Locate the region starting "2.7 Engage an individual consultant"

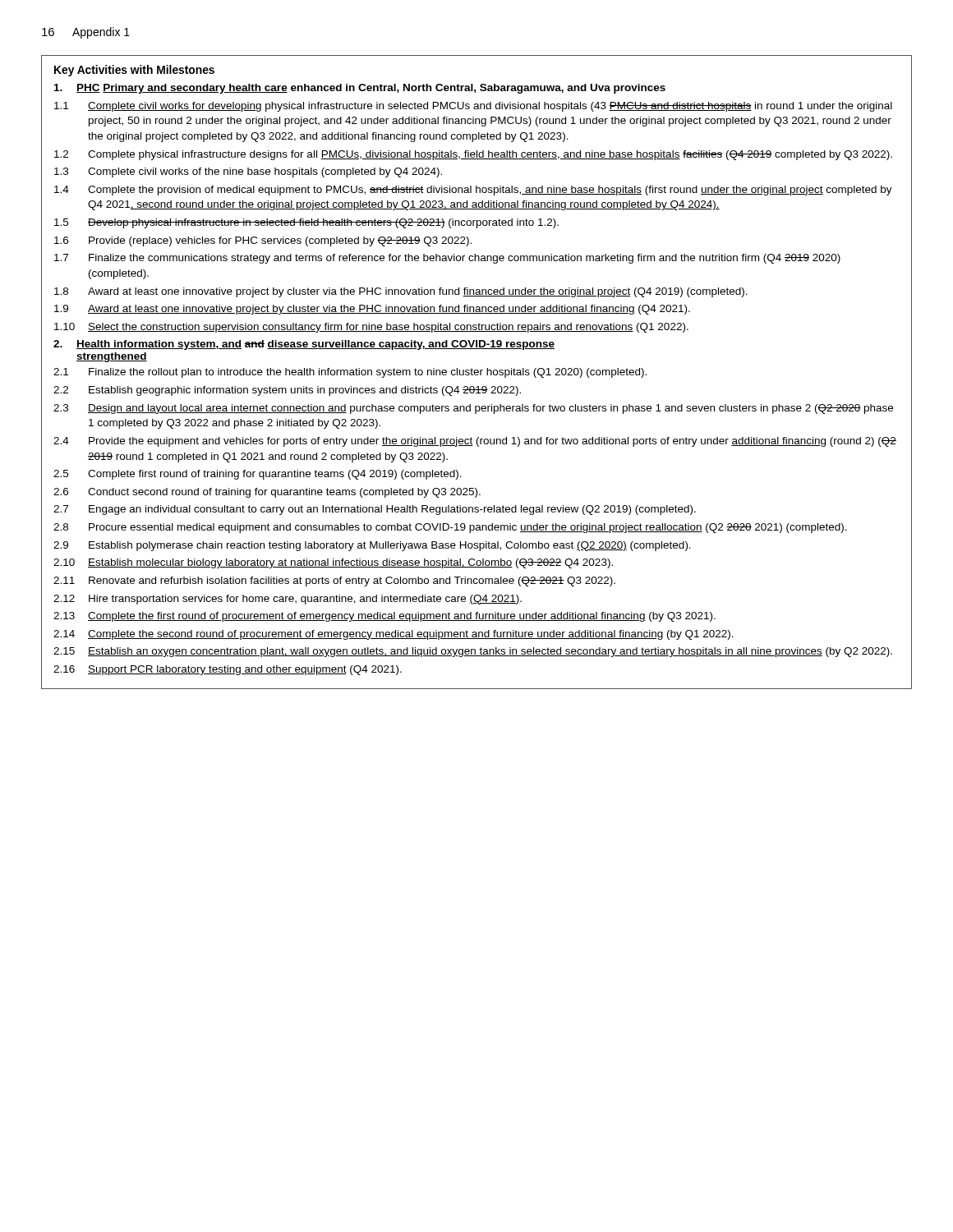pyautogui.click(x=476, y=510)
